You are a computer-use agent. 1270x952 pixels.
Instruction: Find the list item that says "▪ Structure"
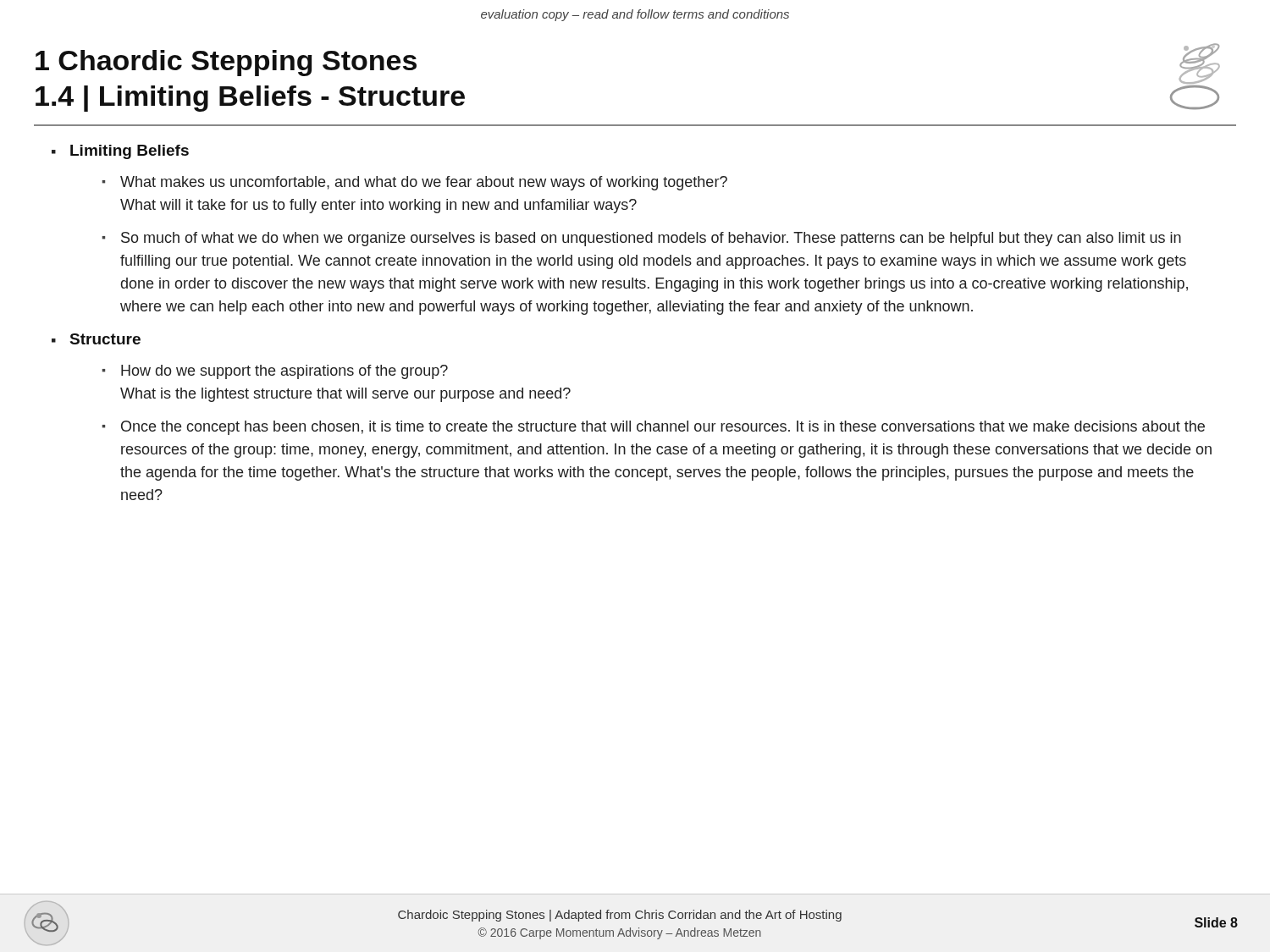click(96, 340)
